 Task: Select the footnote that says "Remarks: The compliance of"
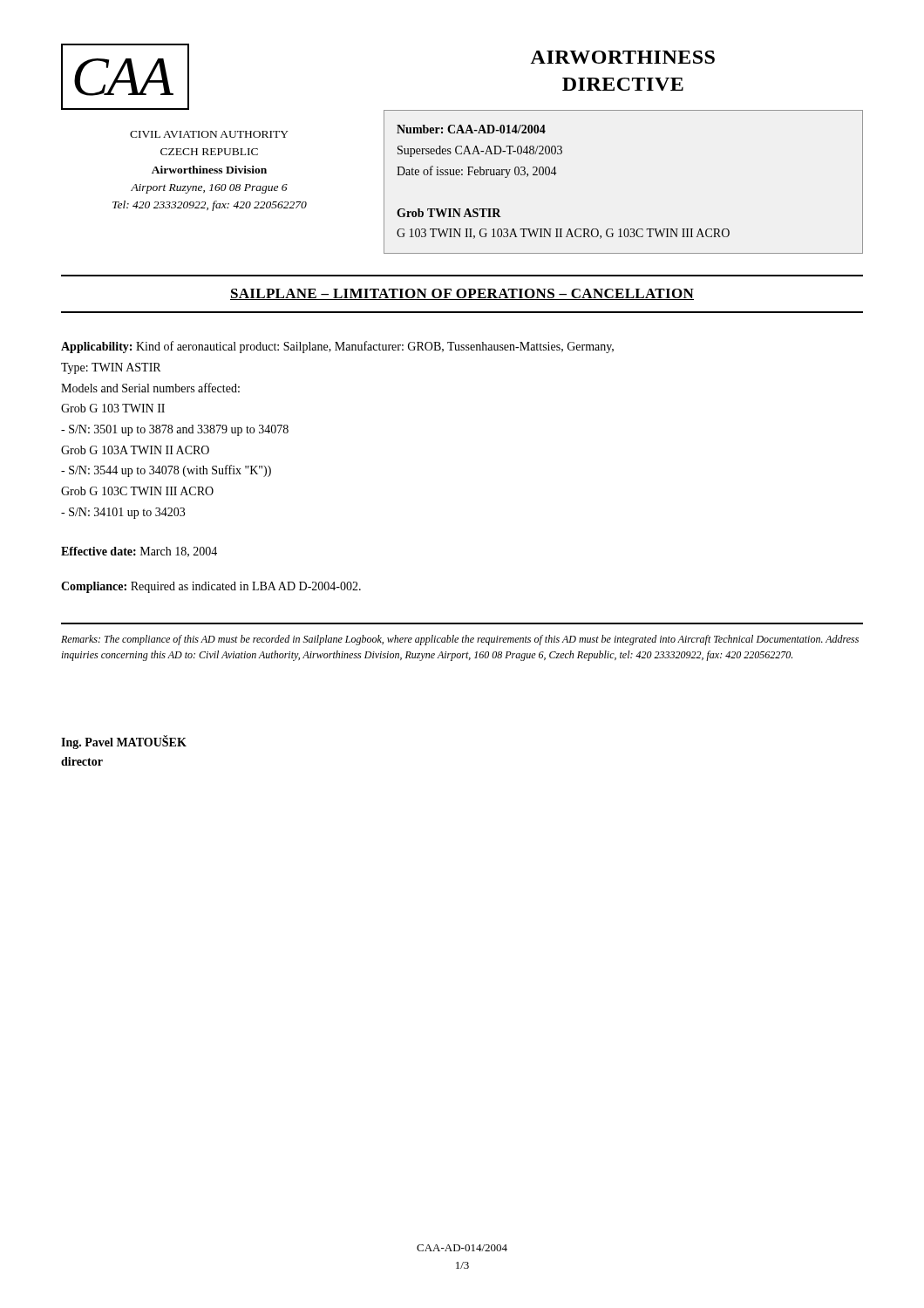click(460, 647)
